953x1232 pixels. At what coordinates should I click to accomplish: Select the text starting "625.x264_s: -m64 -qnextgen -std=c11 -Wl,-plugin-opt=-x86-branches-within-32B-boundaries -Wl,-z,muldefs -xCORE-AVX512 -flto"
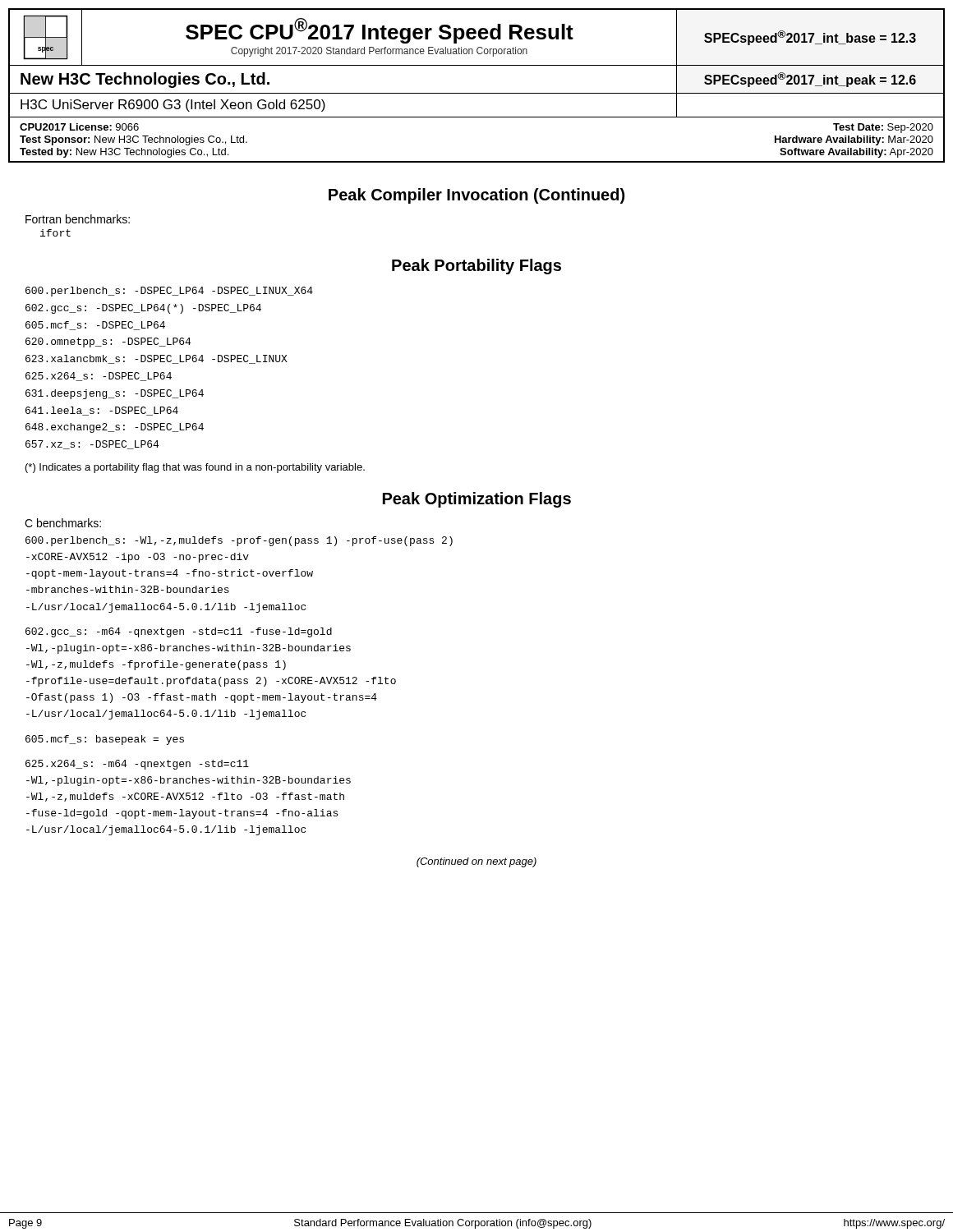point(188,797)
